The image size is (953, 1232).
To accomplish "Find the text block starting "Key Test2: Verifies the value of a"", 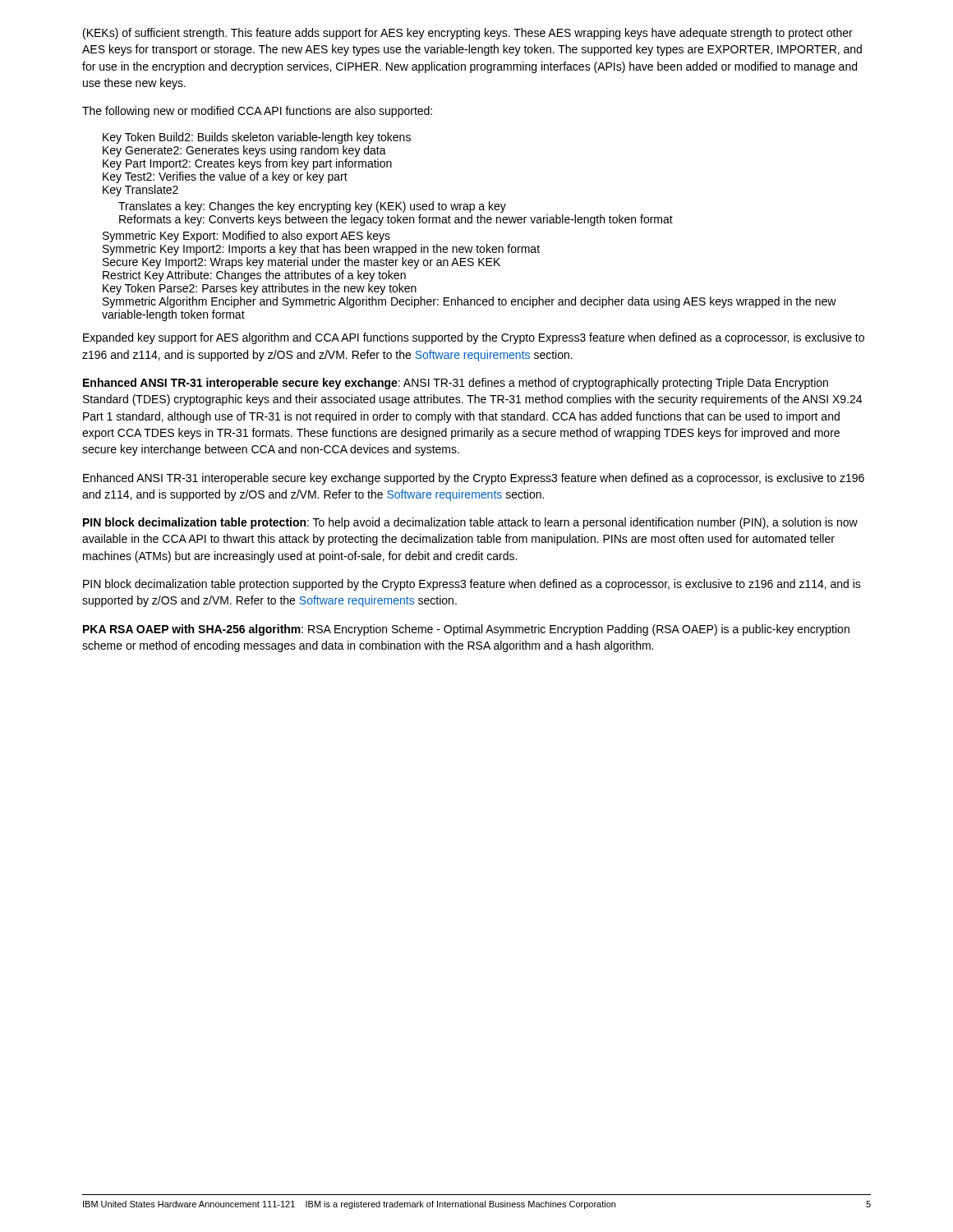I will pos(225,177).
